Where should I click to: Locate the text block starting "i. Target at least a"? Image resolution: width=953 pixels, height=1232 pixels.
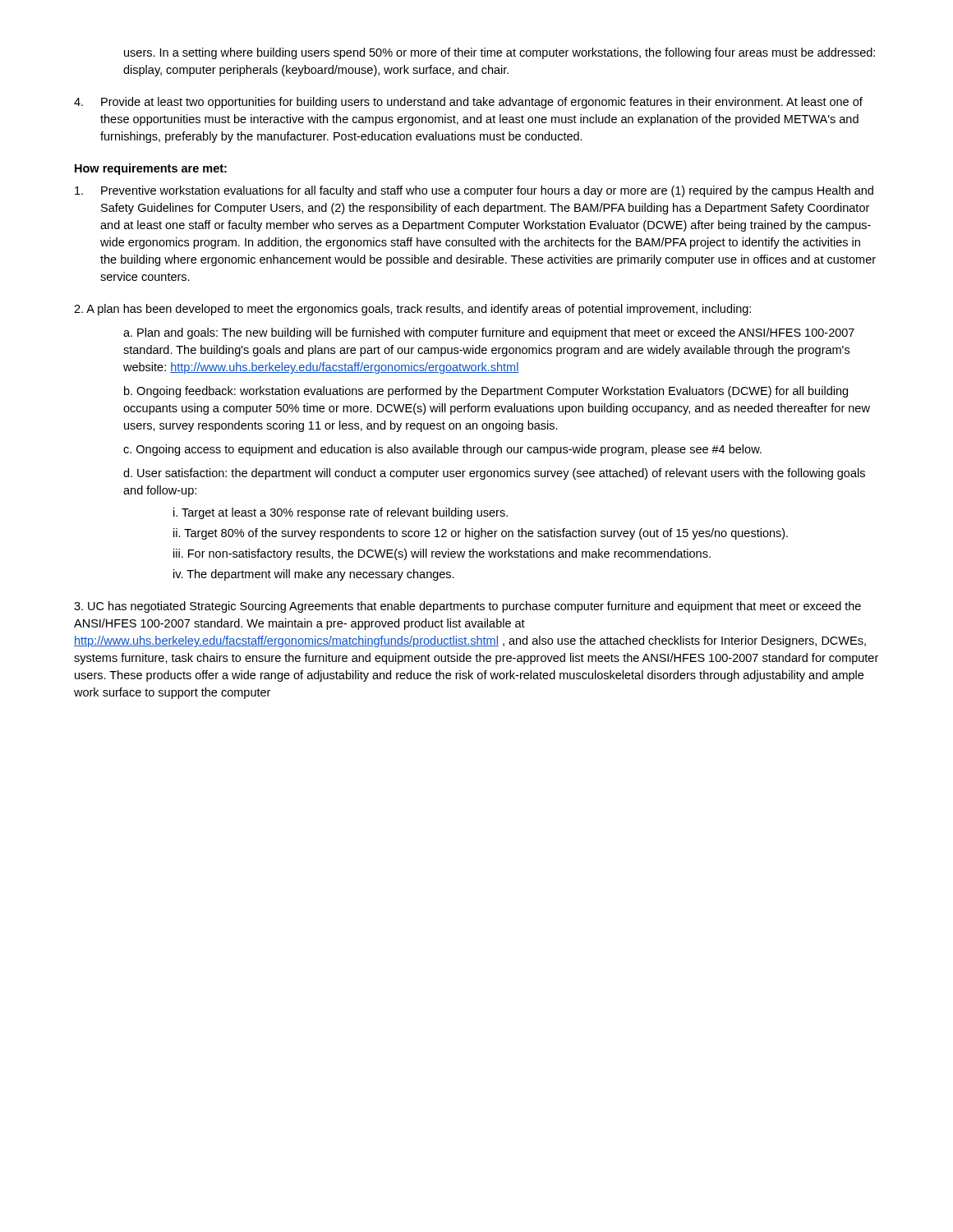pyautogui.click(x=341, y=513)
